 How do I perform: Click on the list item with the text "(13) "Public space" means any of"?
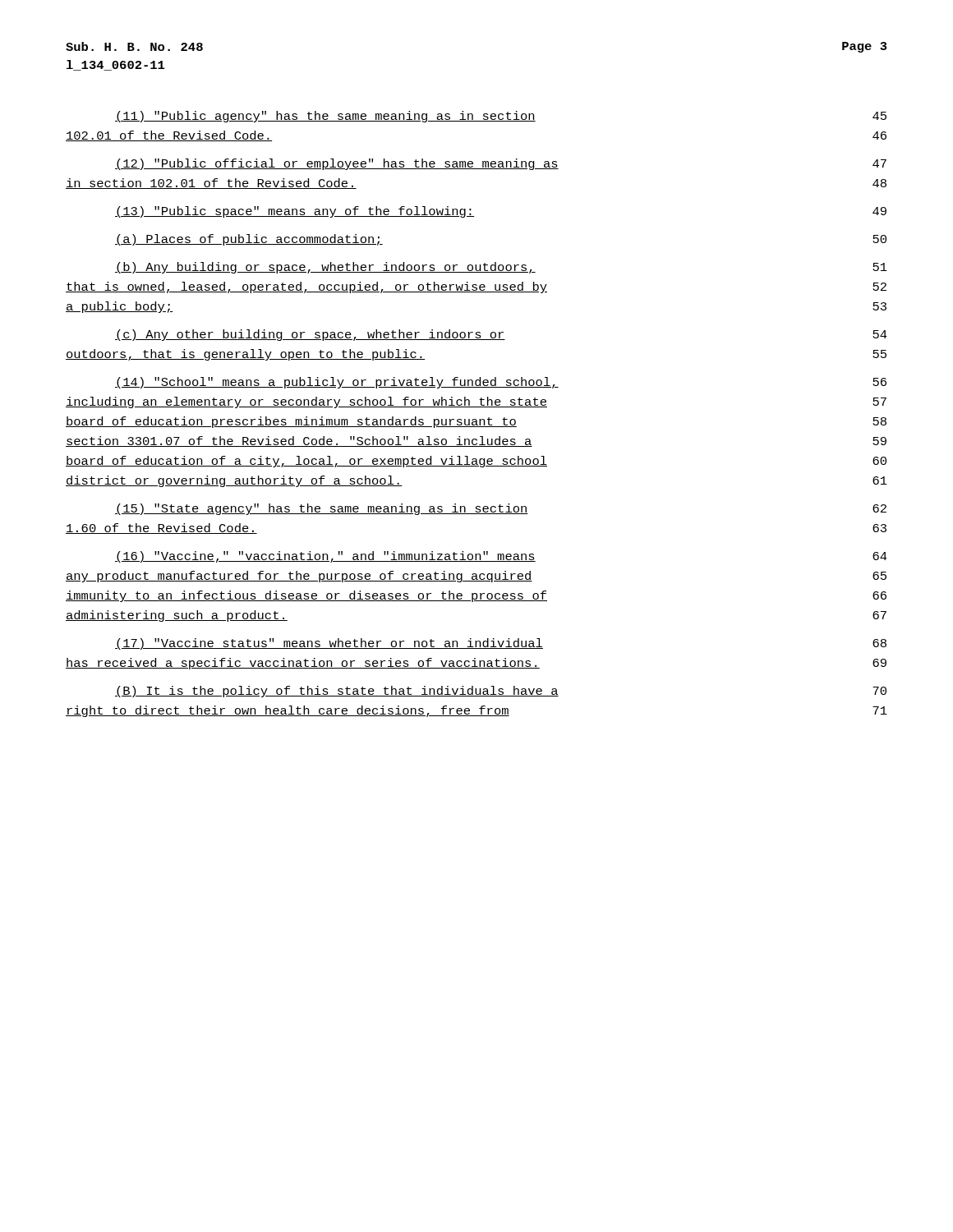click(x=476, y=212)
